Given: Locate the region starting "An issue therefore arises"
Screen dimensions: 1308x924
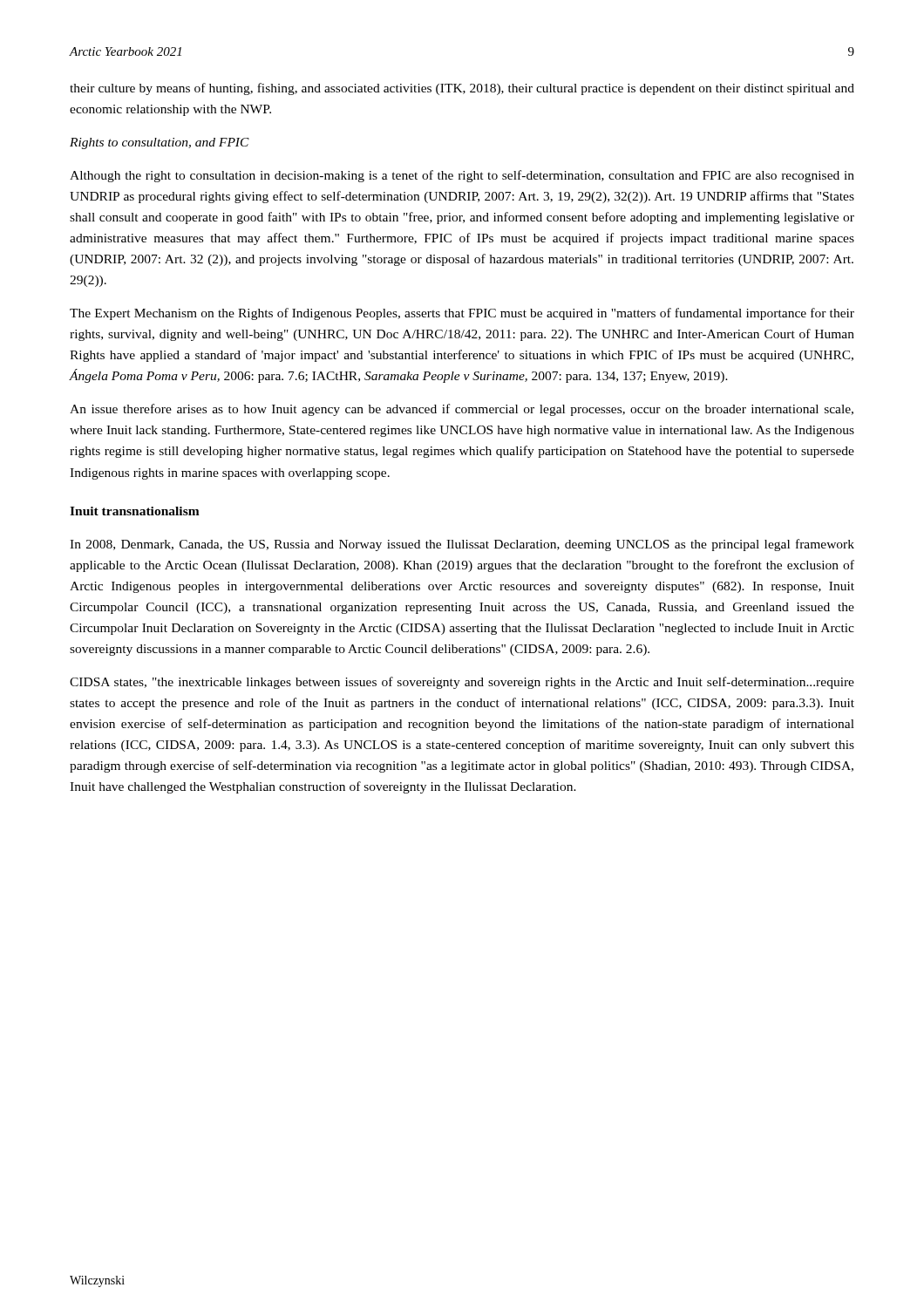Looking at the screenshot, I should click(x=462, y=441).
